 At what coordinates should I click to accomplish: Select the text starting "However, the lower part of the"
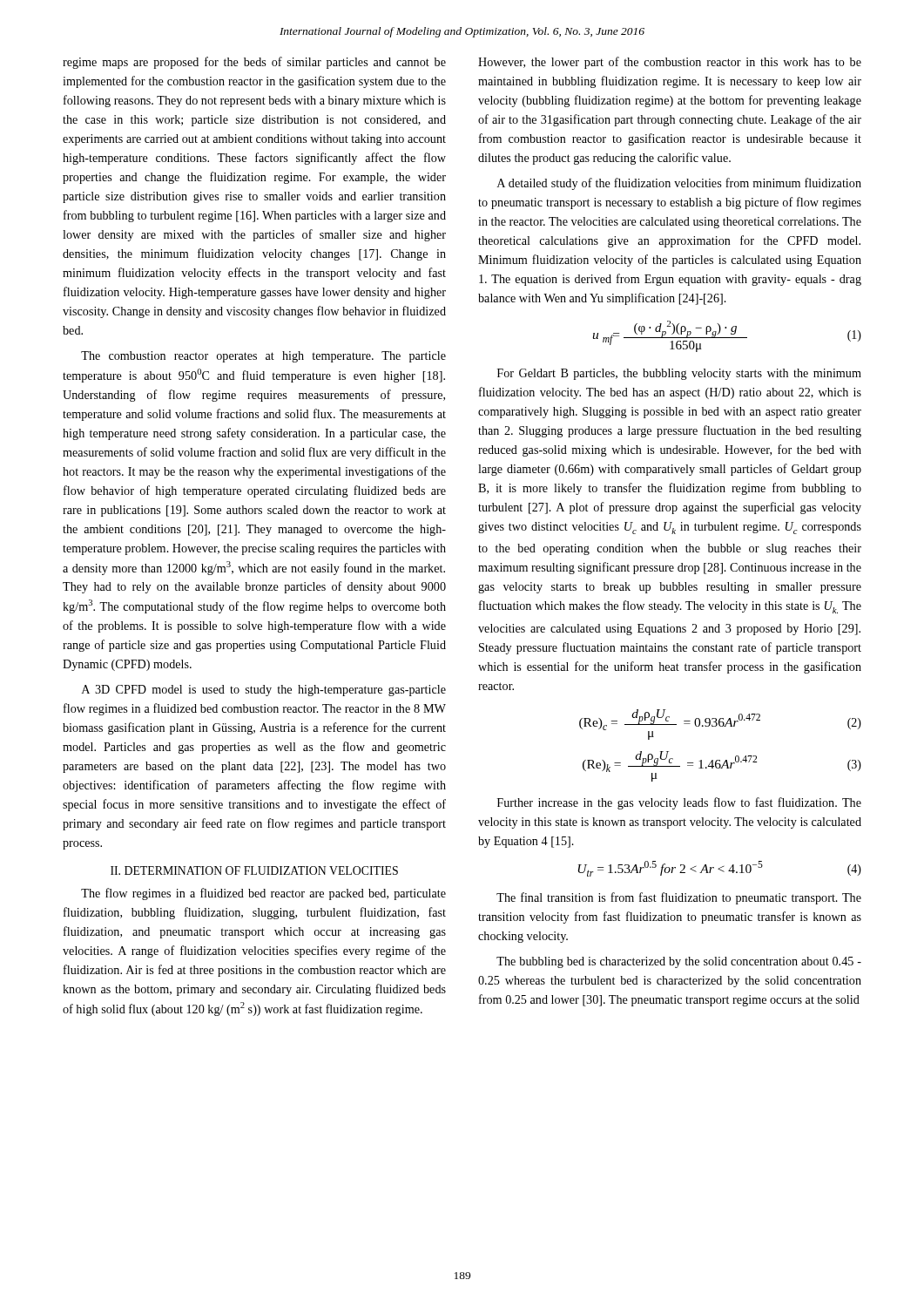coord(670,110)
